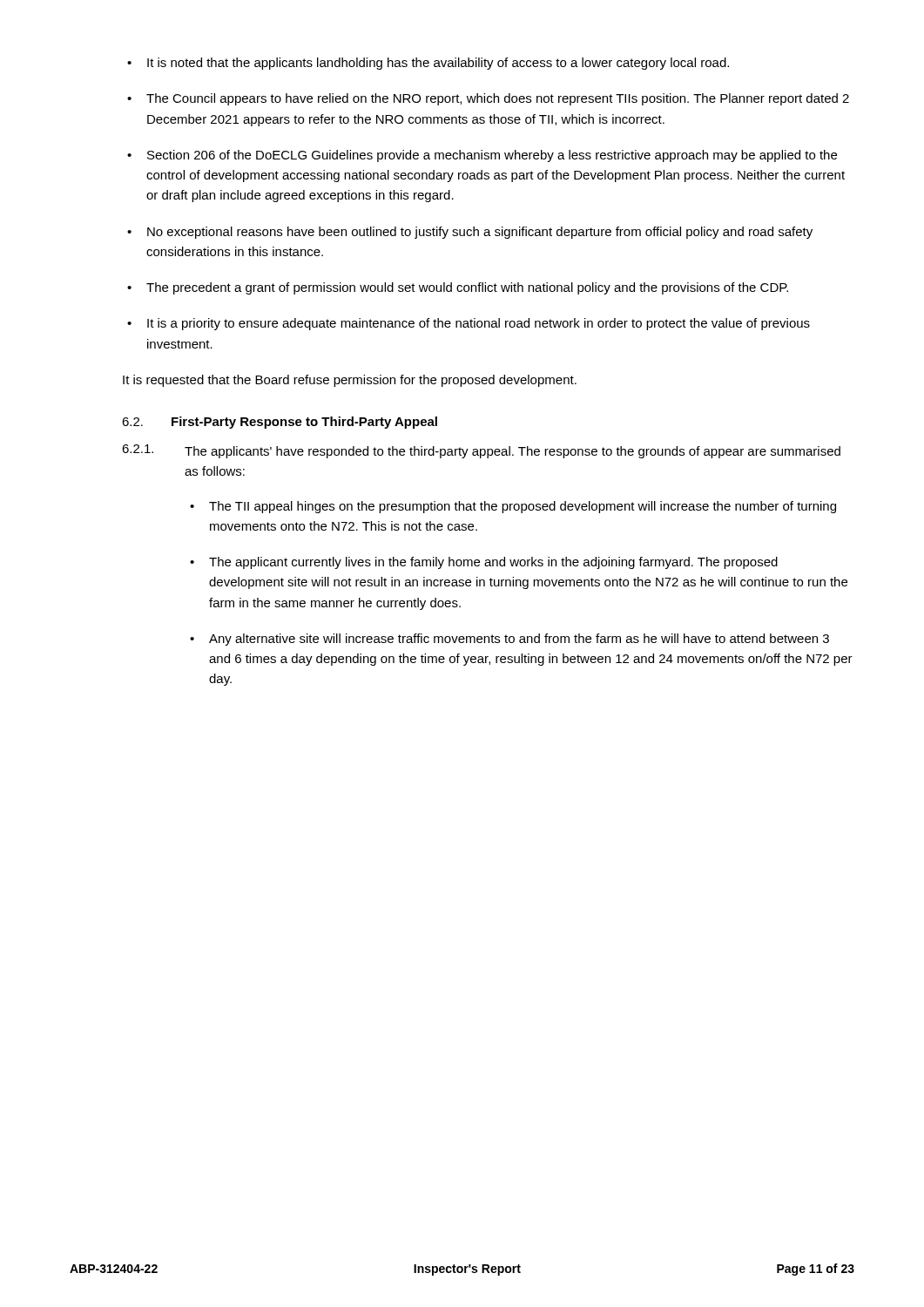Find the text block that reads "It is requested that"

(350, 379)
